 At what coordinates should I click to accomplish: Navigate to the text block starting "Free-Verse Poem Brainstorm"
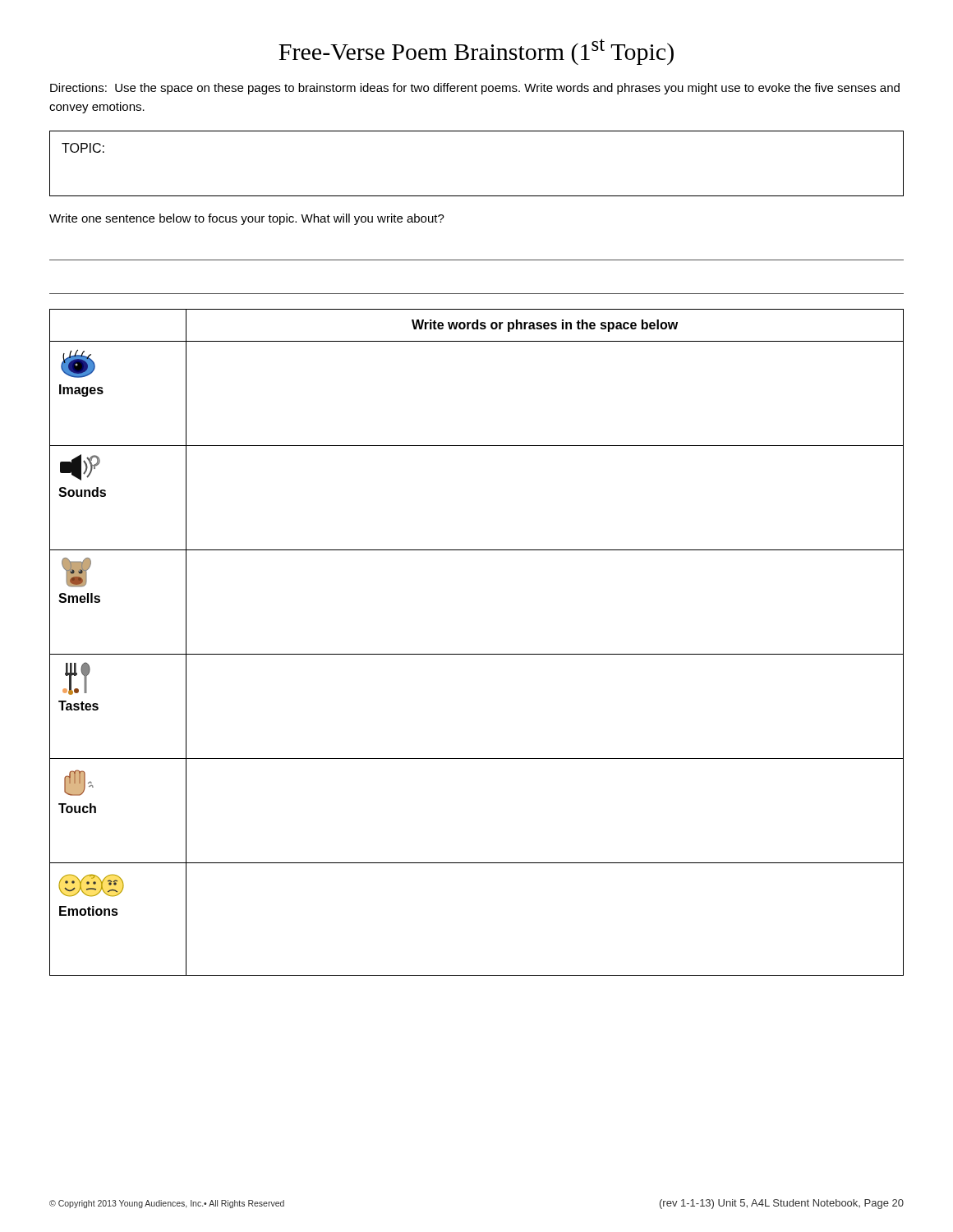click(476, 49)
